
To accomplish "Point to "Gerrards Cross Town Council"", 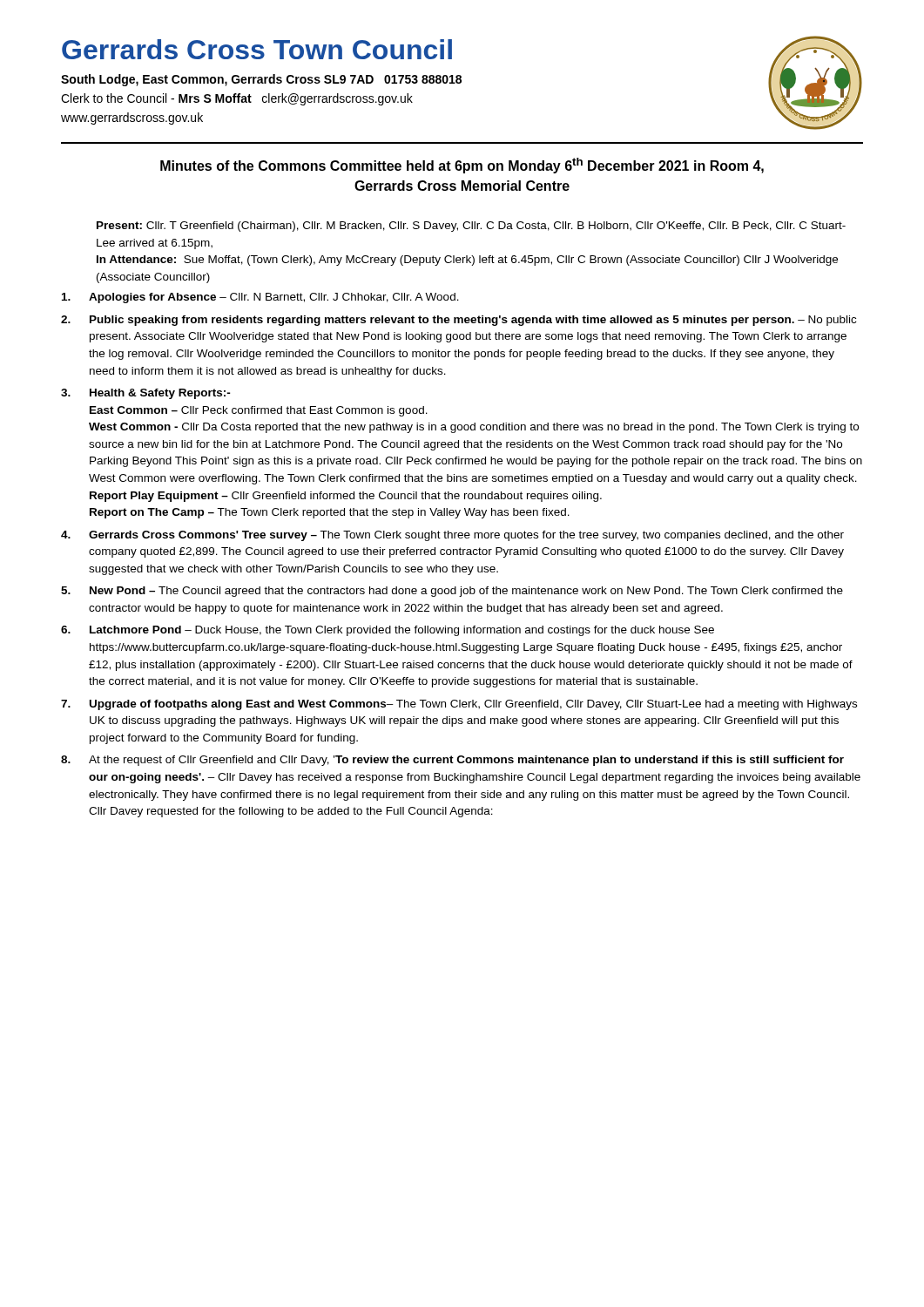I will pos(414,50).
